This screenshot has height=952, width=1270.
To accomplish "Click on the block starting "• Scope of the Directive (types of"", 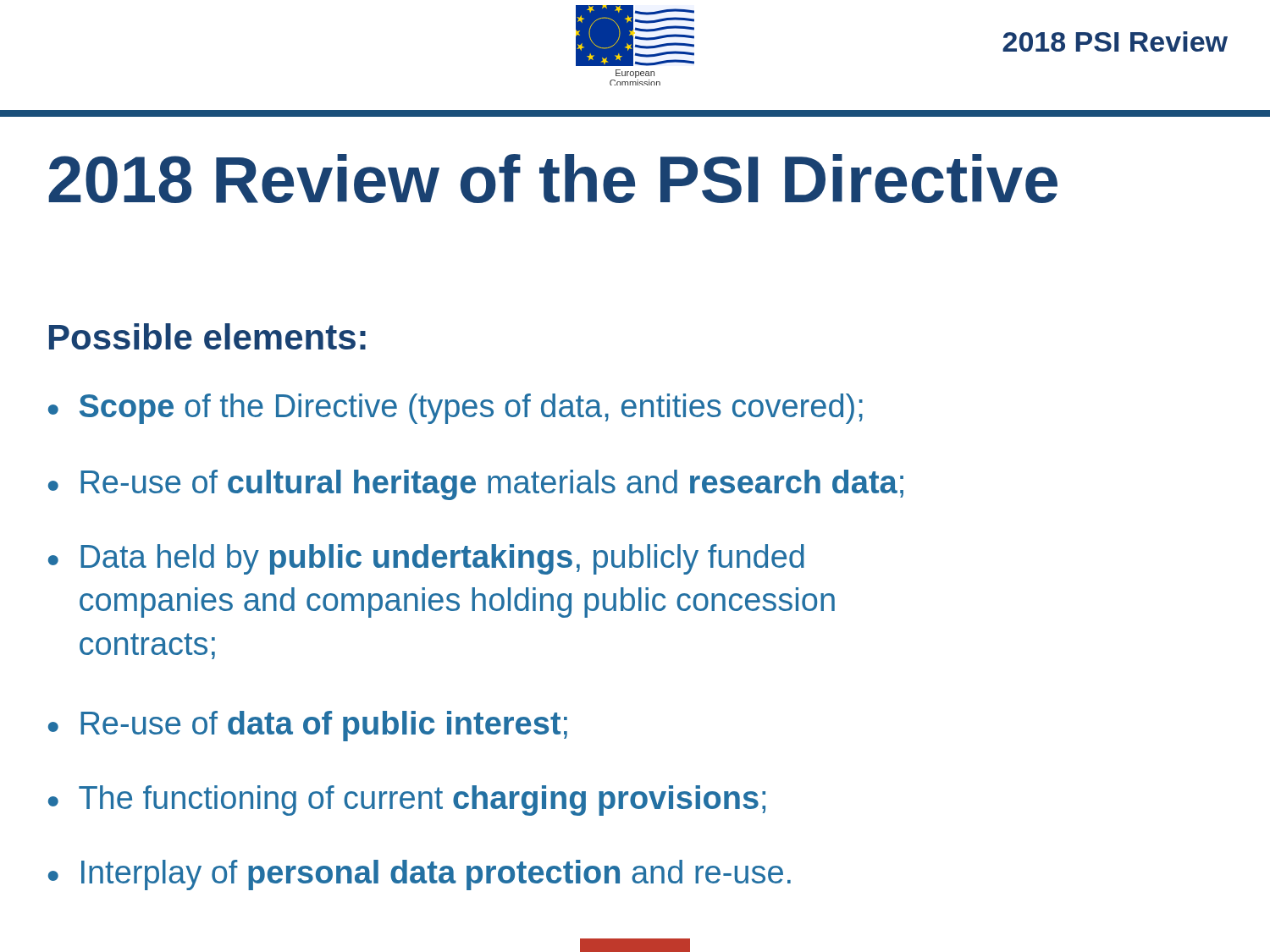I will click(456, 409).
